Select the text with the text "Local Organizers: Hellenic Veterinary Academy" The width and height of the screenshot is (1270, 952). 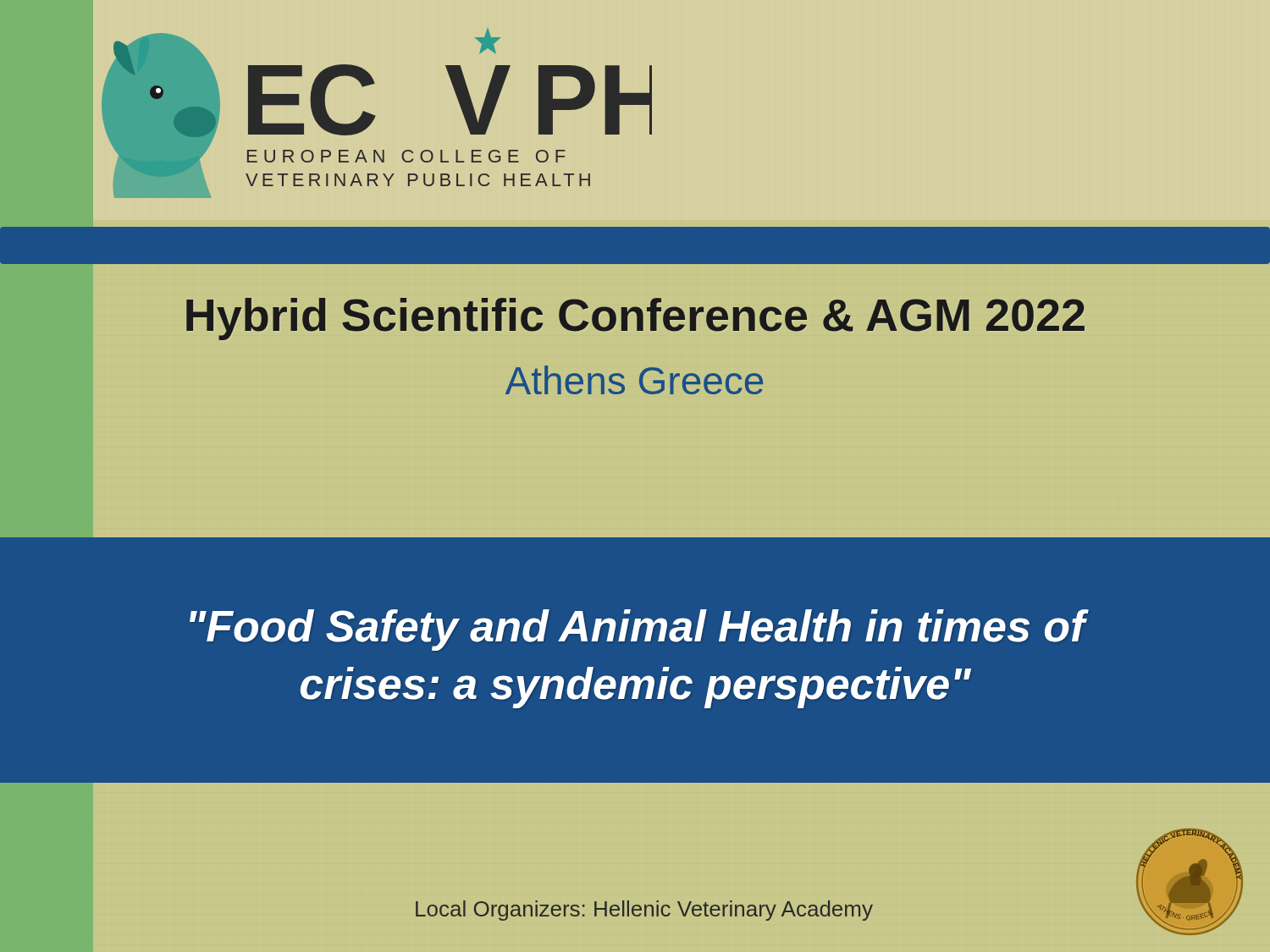point(643,909)
